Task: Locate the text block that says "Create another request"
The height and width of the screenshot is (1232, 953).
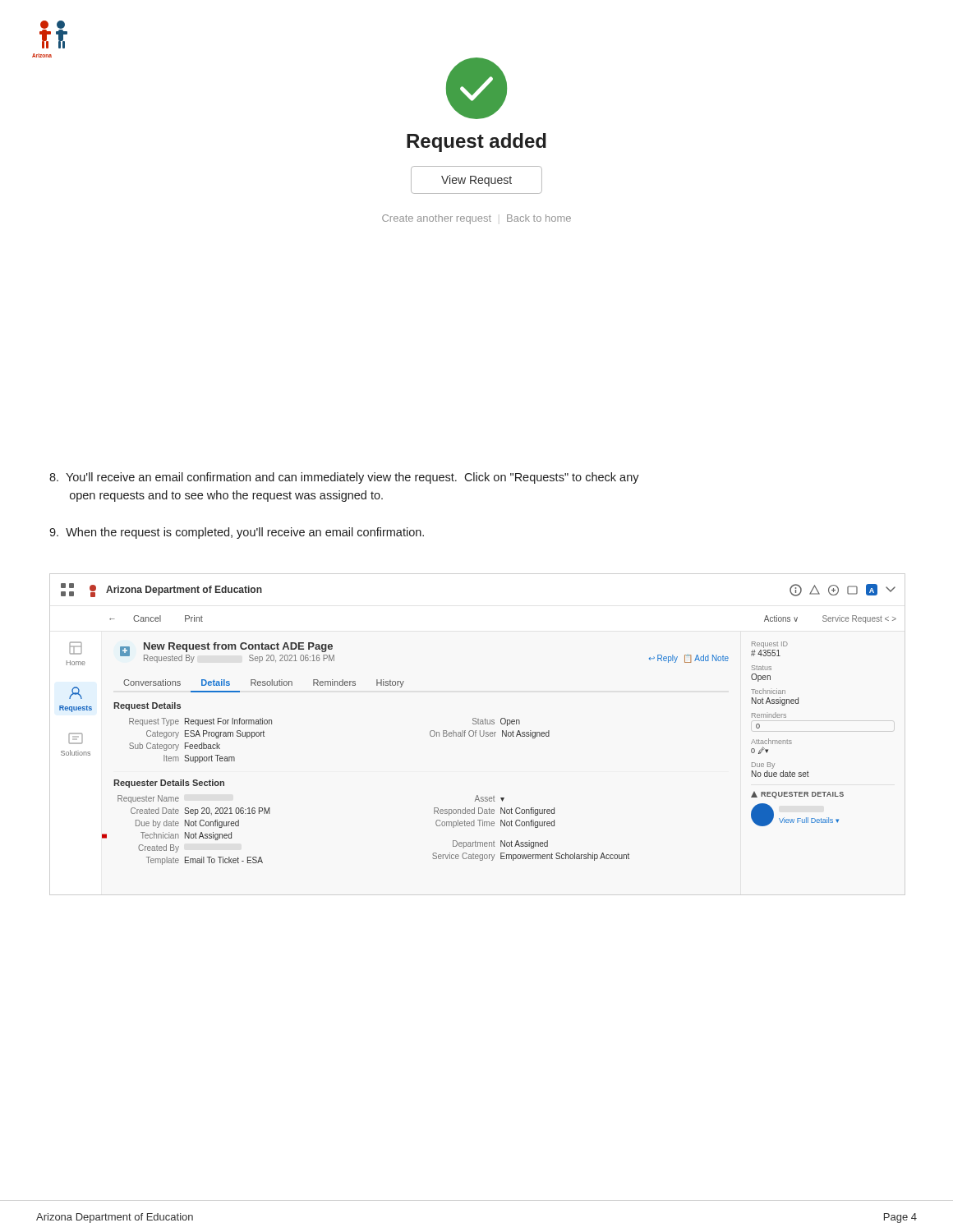Action: (476, 218)
